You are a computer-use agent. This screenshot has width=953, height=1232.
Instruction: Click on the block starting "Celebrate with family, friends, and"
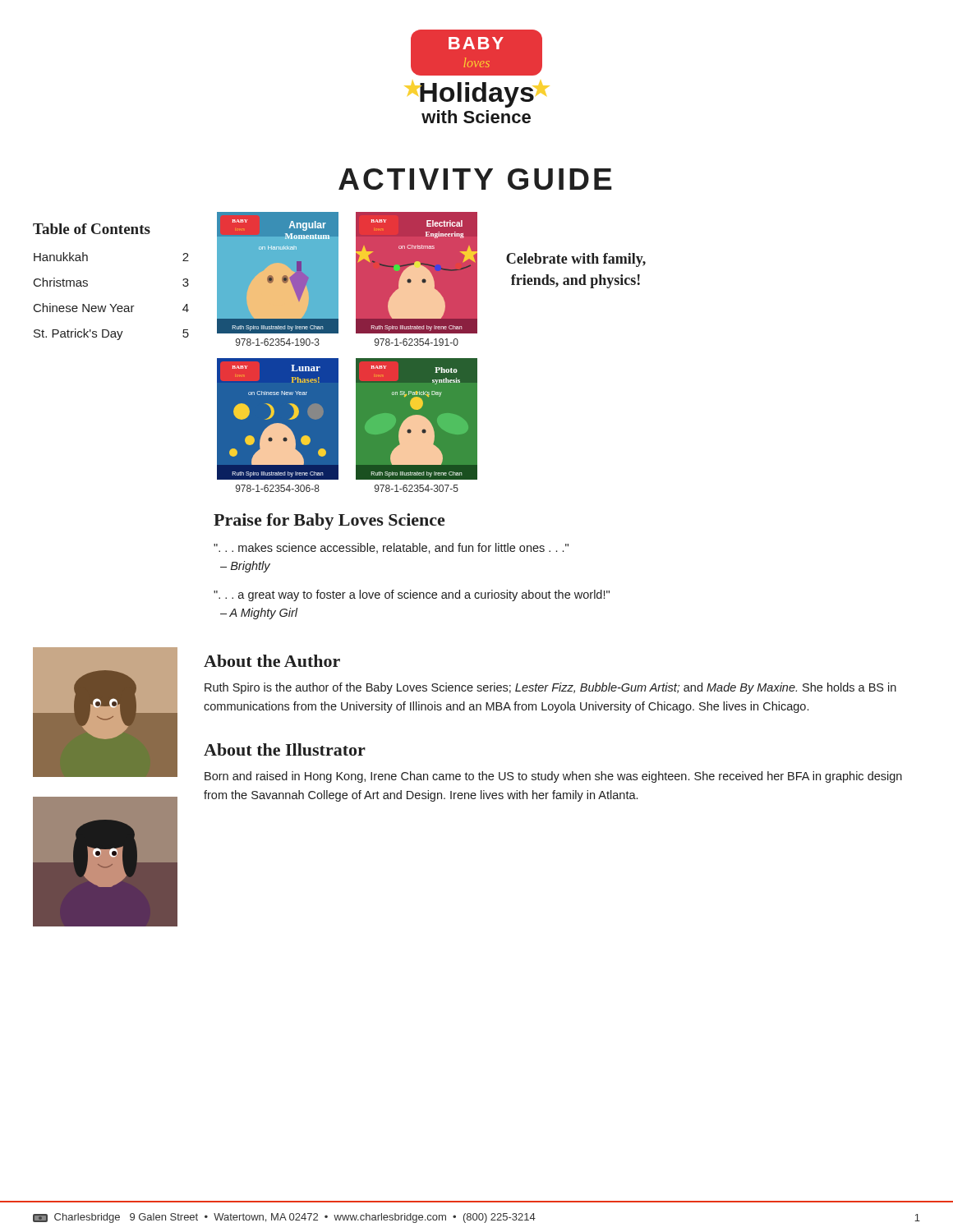[576, 269]
